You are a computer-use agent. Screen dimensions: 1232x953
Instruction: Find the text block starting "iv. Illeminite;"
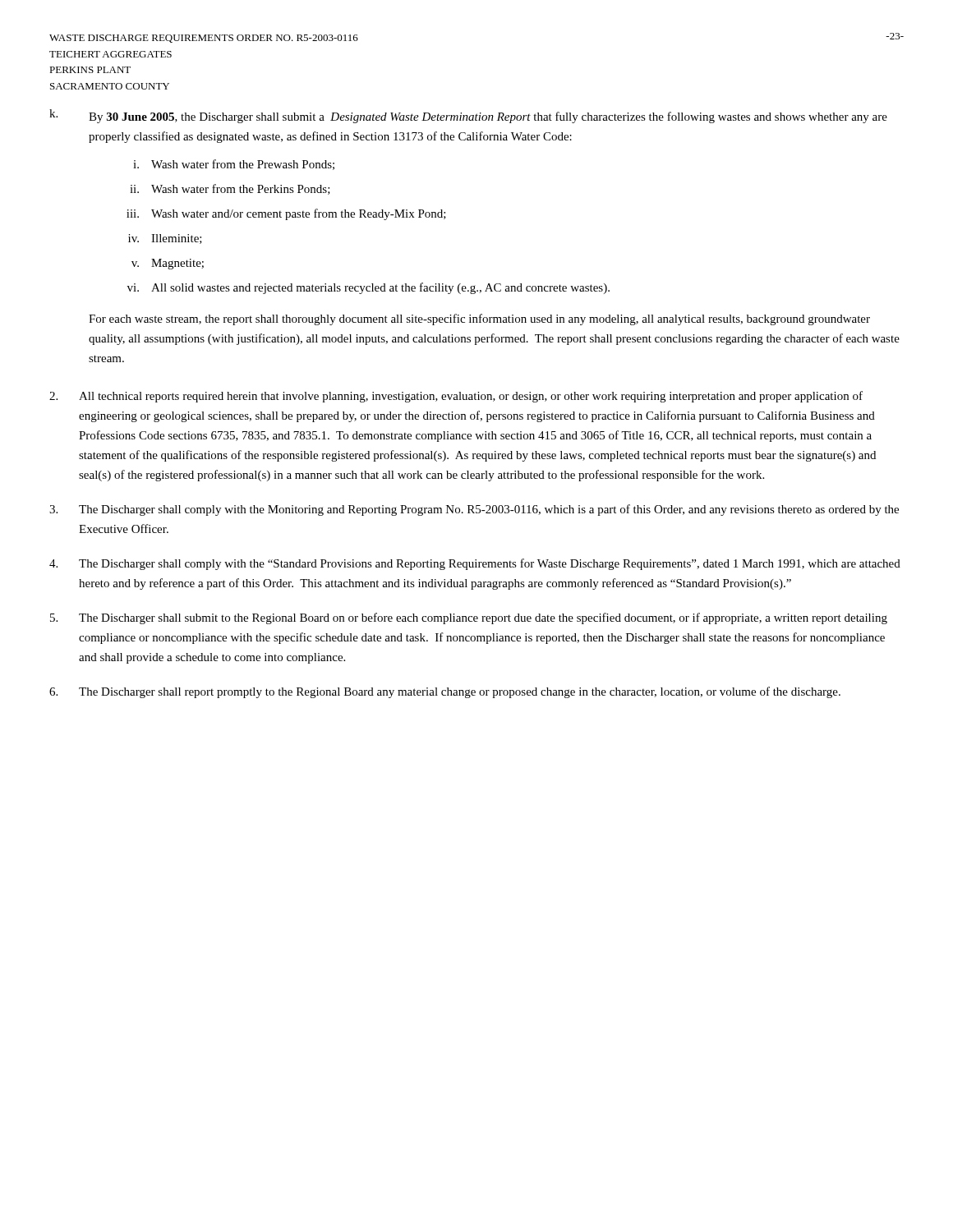click(165, 239)
